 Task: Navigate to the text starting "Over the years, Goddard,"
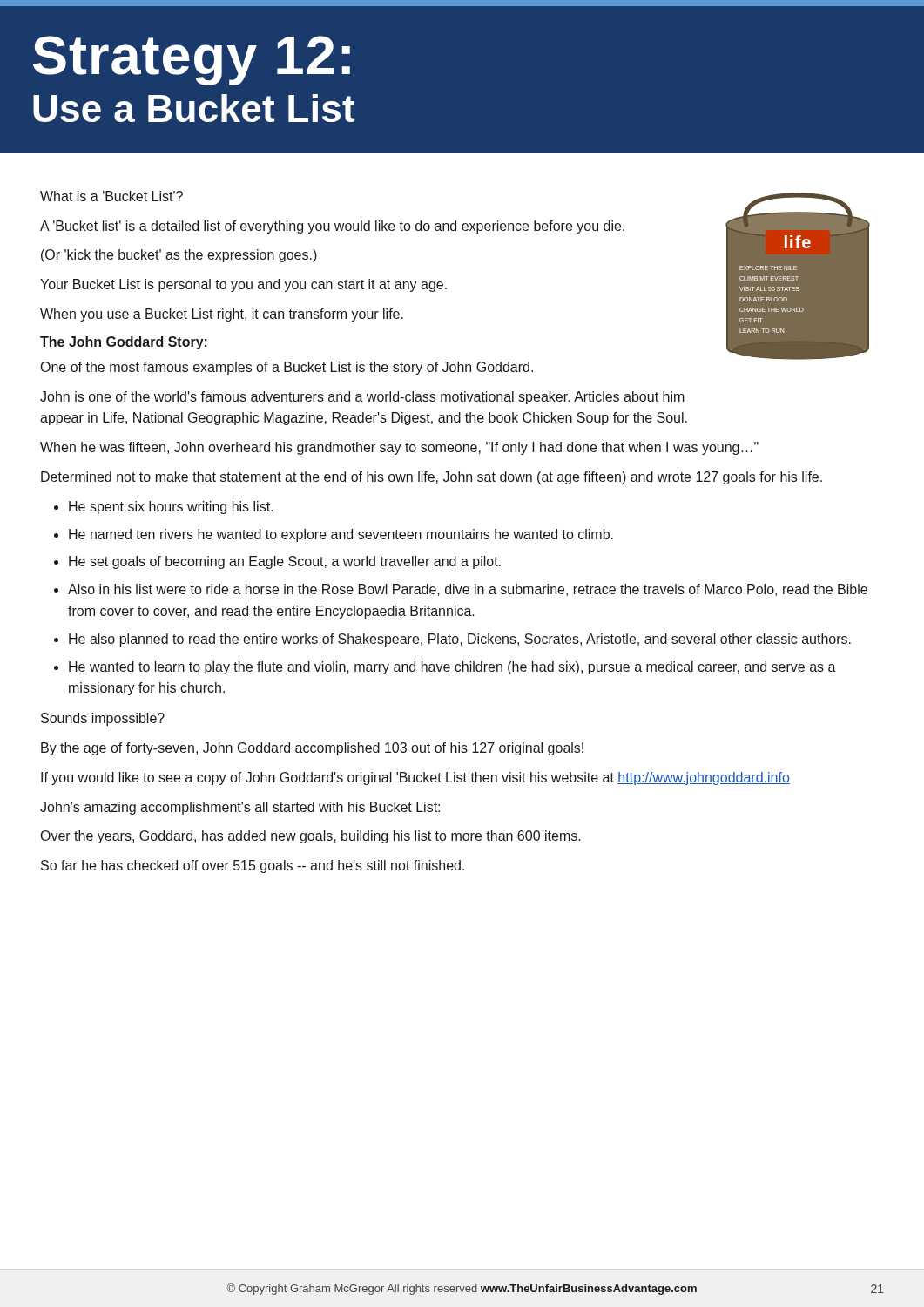pos(311,836)
